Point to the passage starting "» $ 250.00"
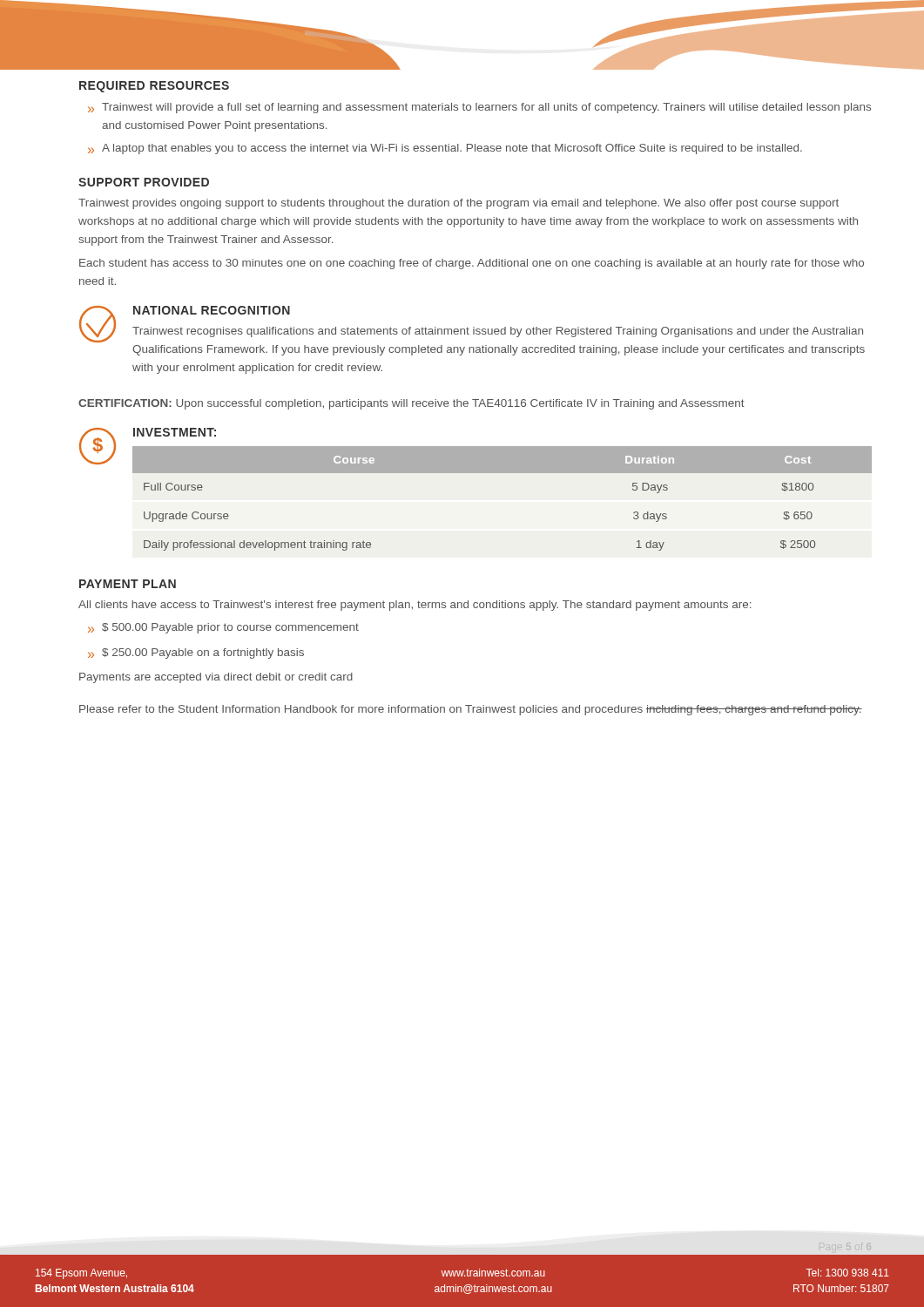924x1307 pixels. click(196, 654)
